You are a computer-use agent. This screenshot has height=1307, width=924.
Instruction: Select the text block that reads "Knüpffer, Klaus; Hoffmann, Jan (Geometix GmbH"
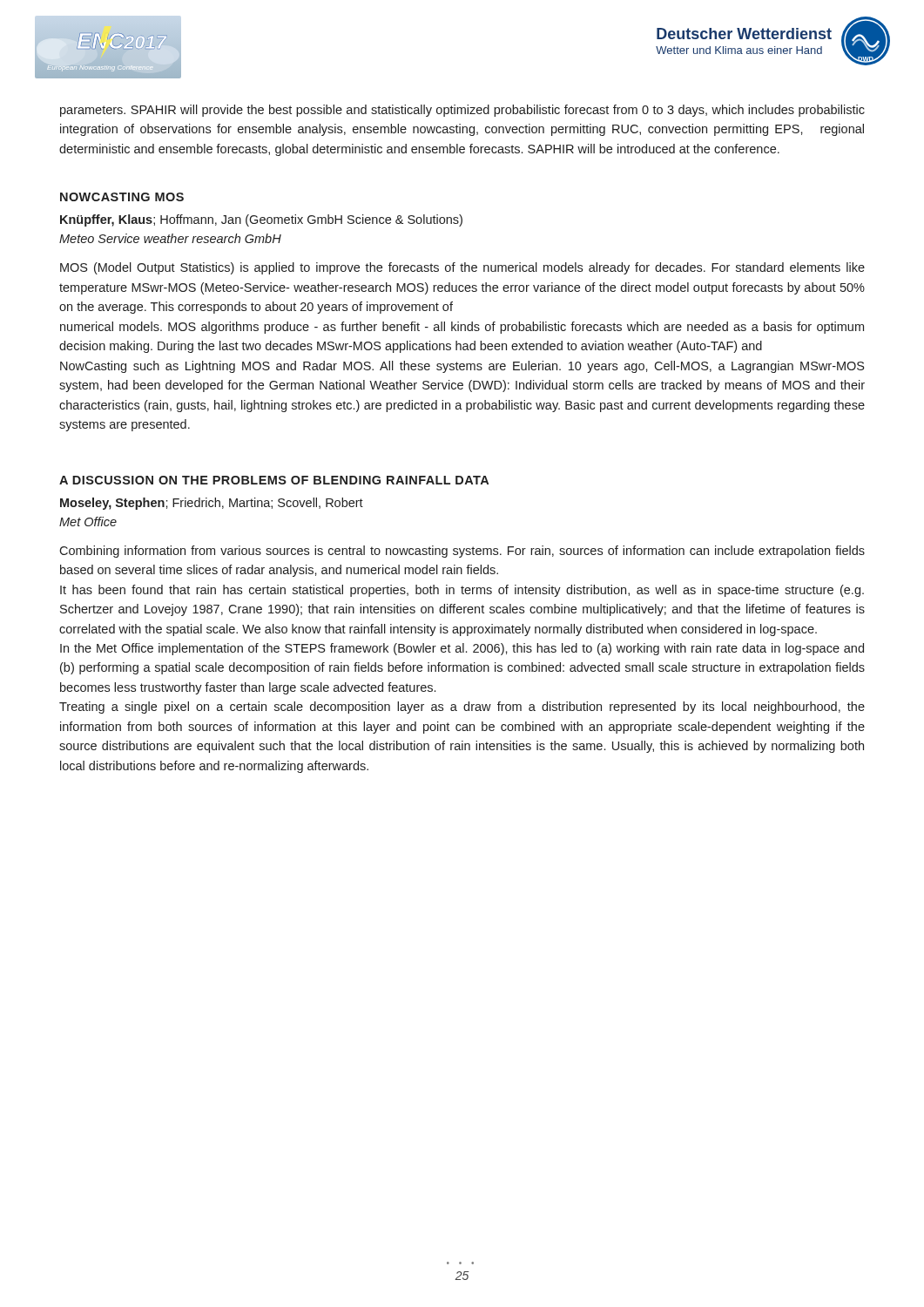[x=261, y=220]
